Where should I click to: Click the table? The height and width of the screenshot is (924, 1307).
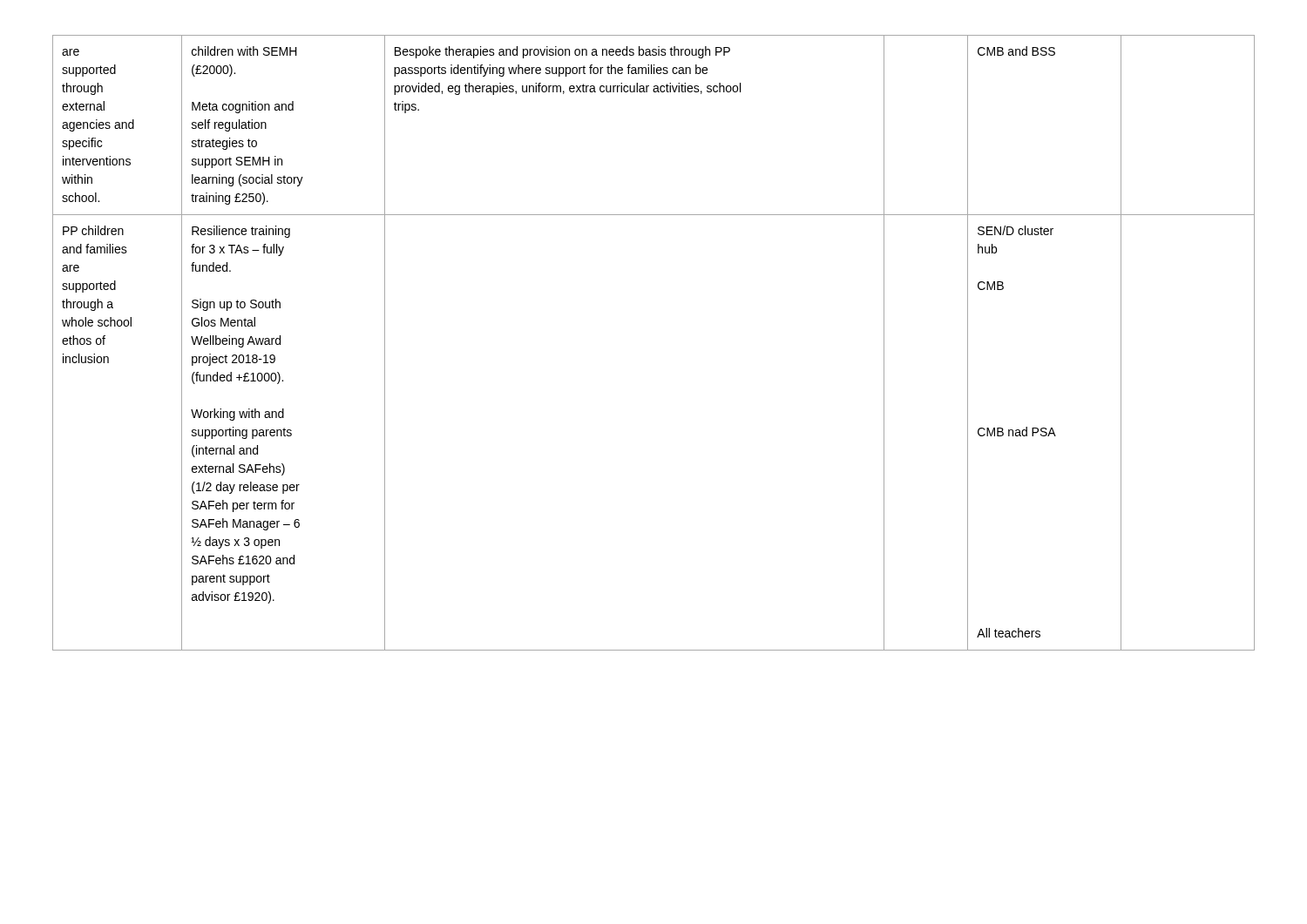coord(654,343)
